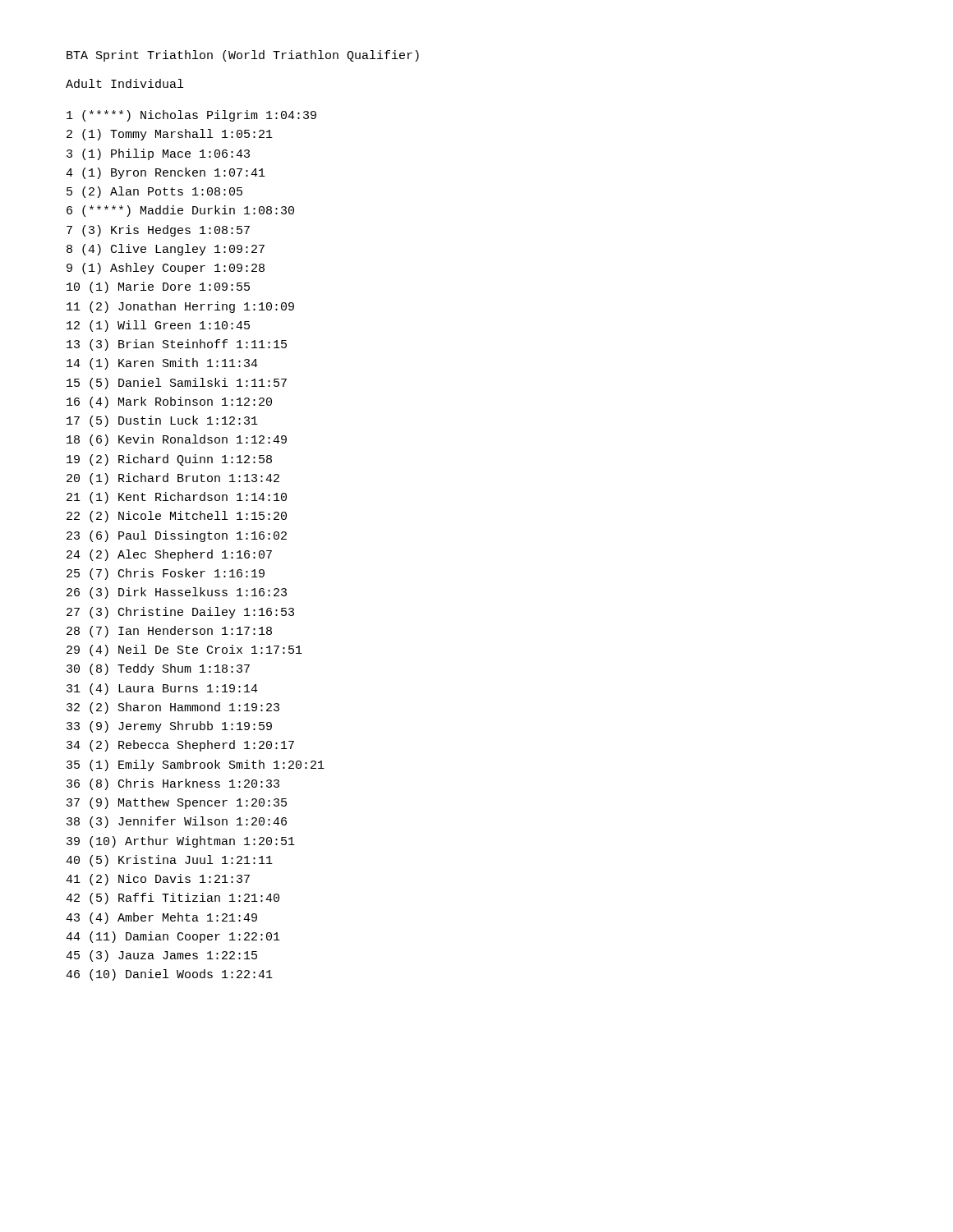Screen dimensions: 1232x953
Task: Click on the list item containing "16 (4) Mark"
Action: (x=169, y=403)
